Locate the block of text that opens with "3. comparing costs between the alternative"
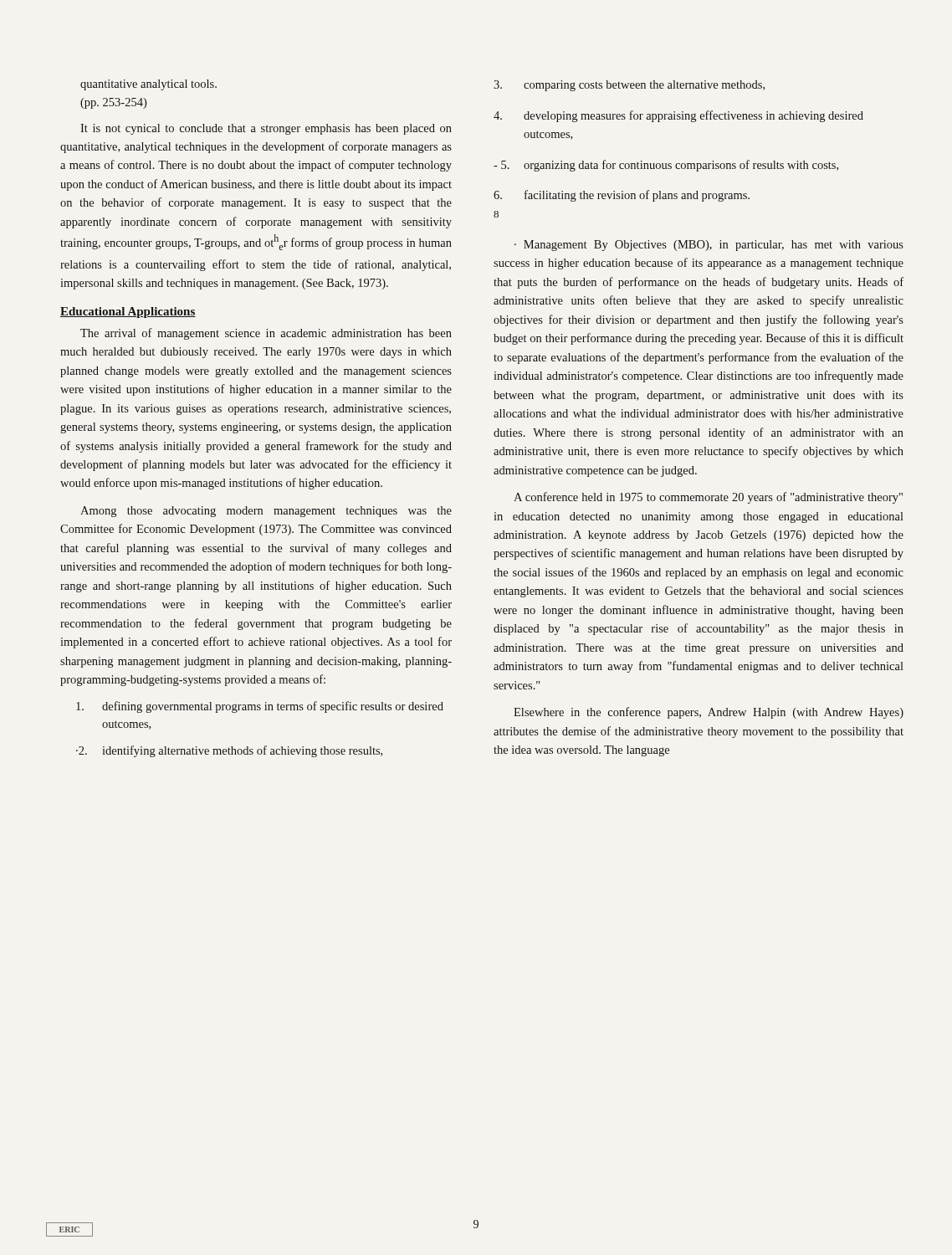Image resolution: width=952 pixels, height=1255 pixels. coord(699,85)
